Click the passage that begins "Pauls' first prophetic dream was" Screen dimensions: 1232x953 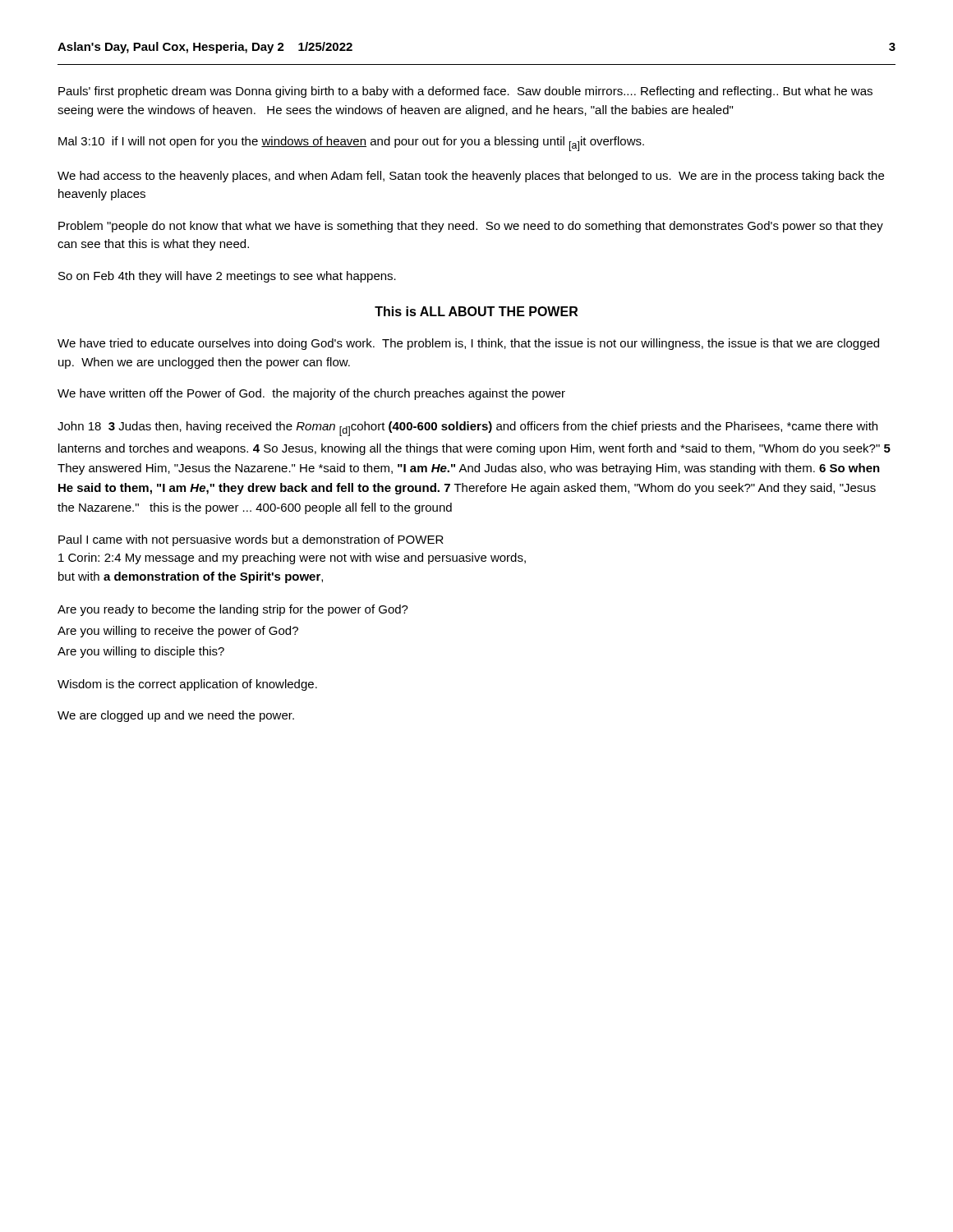point(465,100)
